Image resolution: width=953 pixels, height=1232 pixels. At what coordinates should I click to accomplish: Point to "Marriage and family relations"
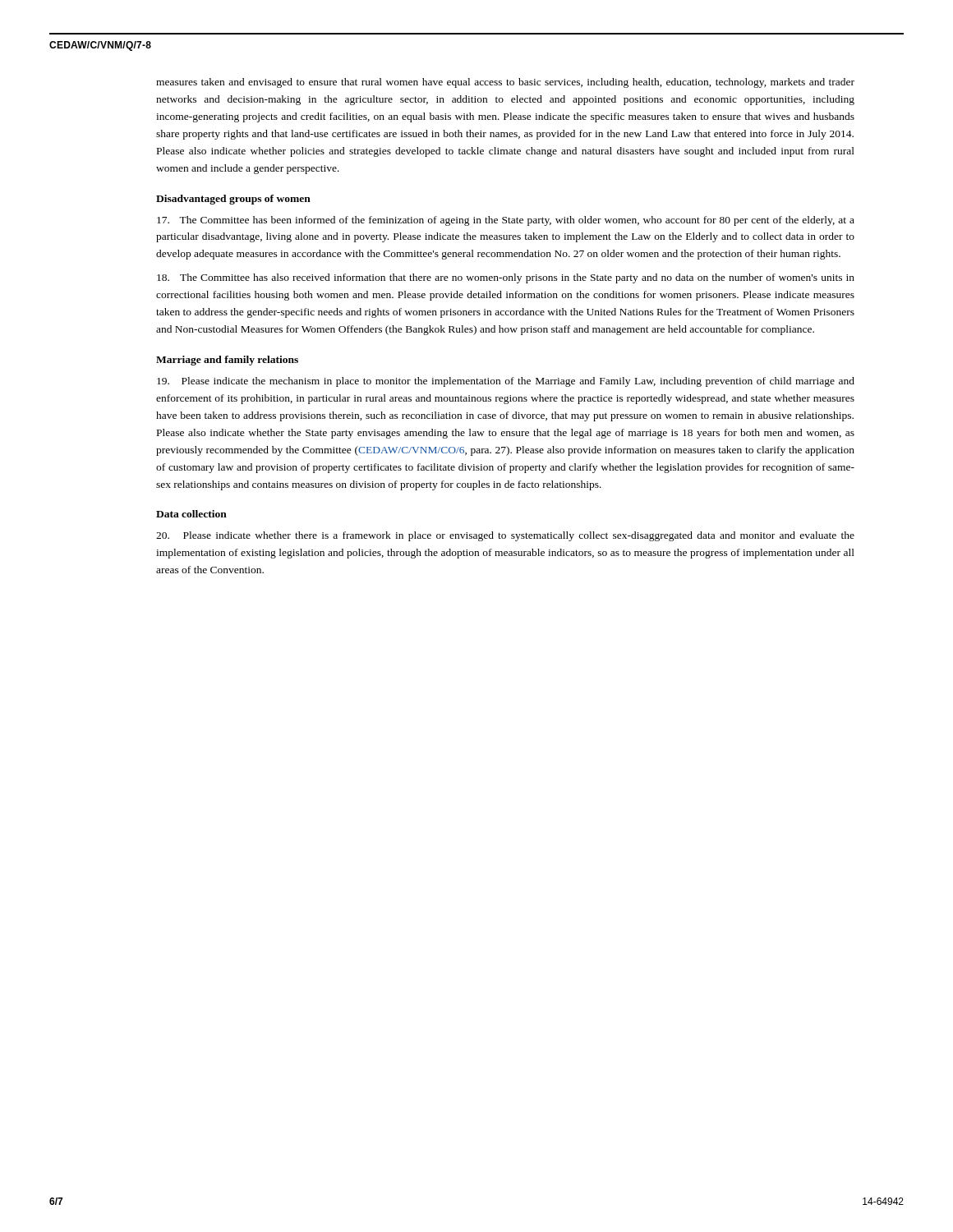227,359
